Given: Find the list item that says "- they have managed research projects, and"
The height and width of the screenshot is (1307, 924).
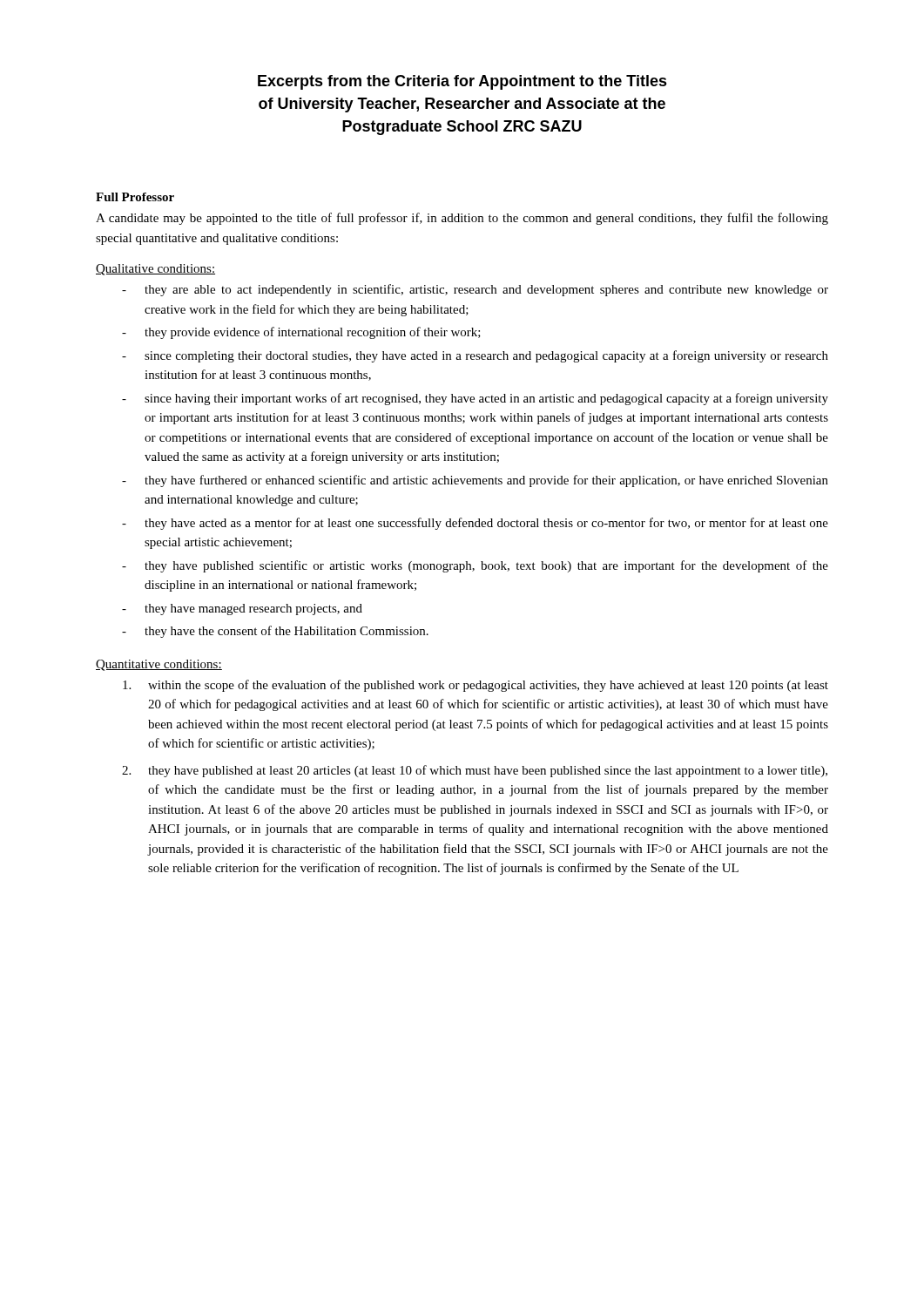Looking at the screenshot, I should [242, 609].
